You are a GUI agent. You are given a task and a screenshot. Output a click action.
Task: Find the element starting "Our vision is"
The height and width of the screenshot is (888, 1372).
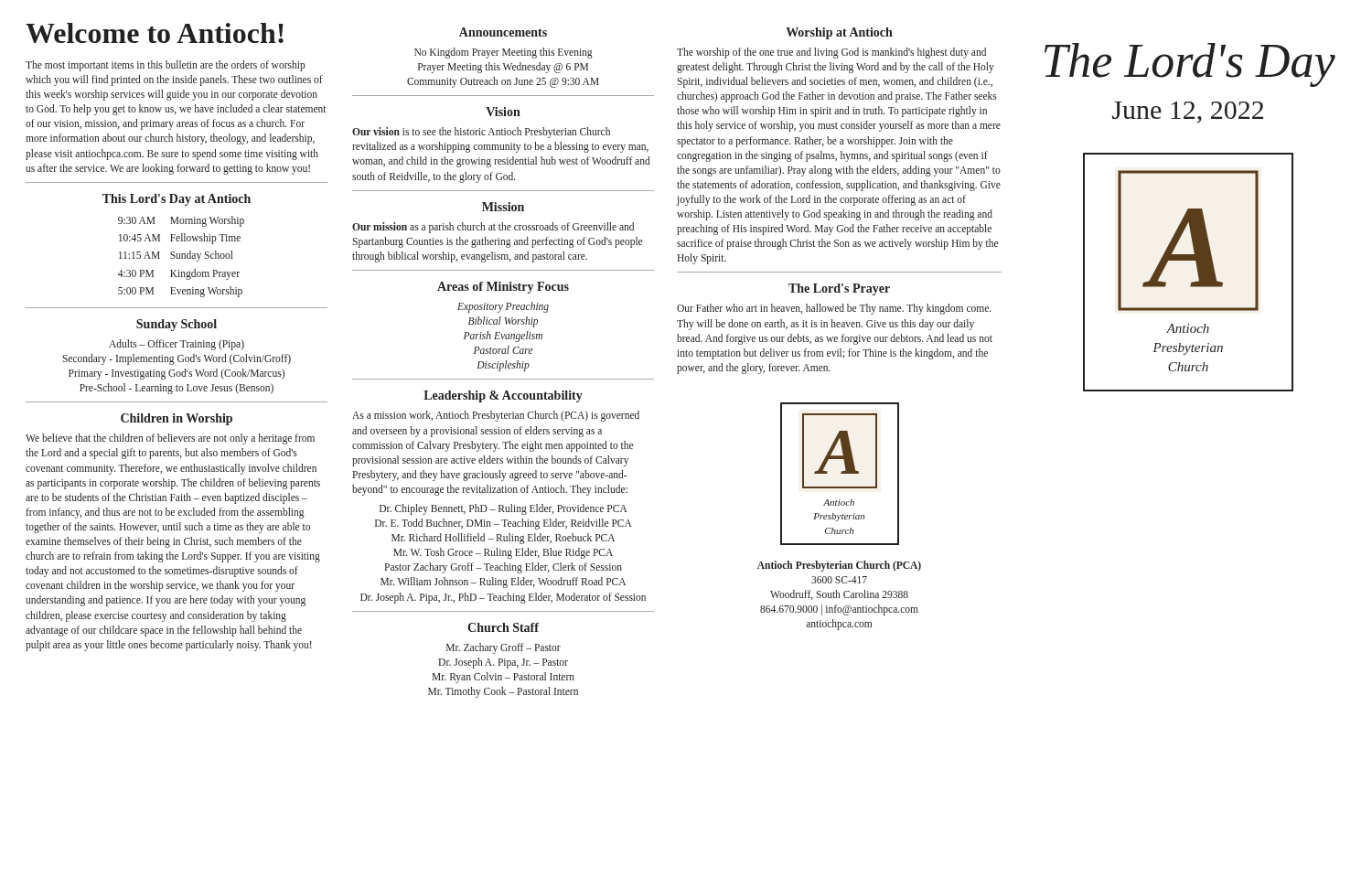503,154
